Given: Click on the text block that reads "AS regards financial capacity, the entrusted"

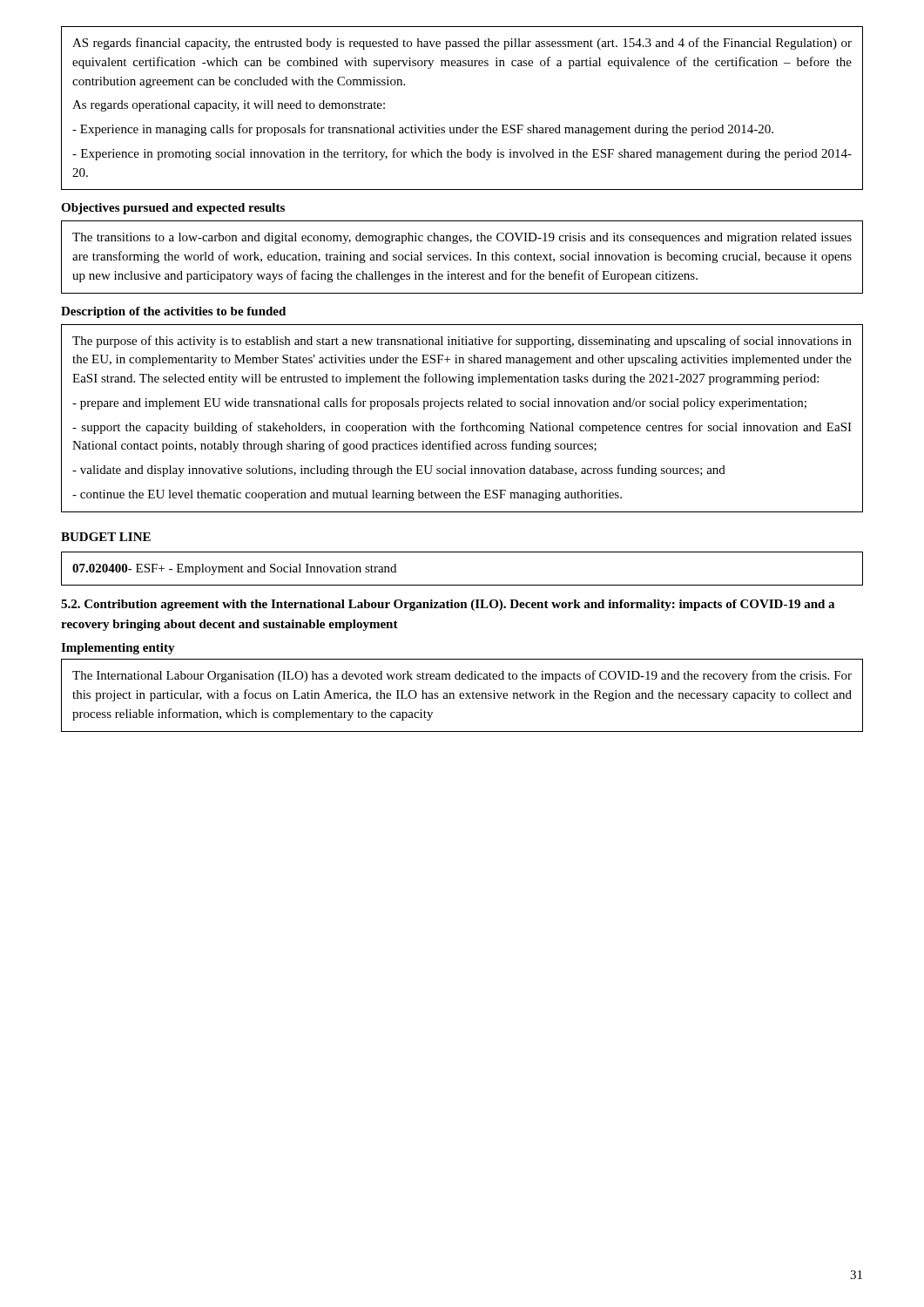Looking at the screenshot, I should pyautogui.click(x=462, y=108).
